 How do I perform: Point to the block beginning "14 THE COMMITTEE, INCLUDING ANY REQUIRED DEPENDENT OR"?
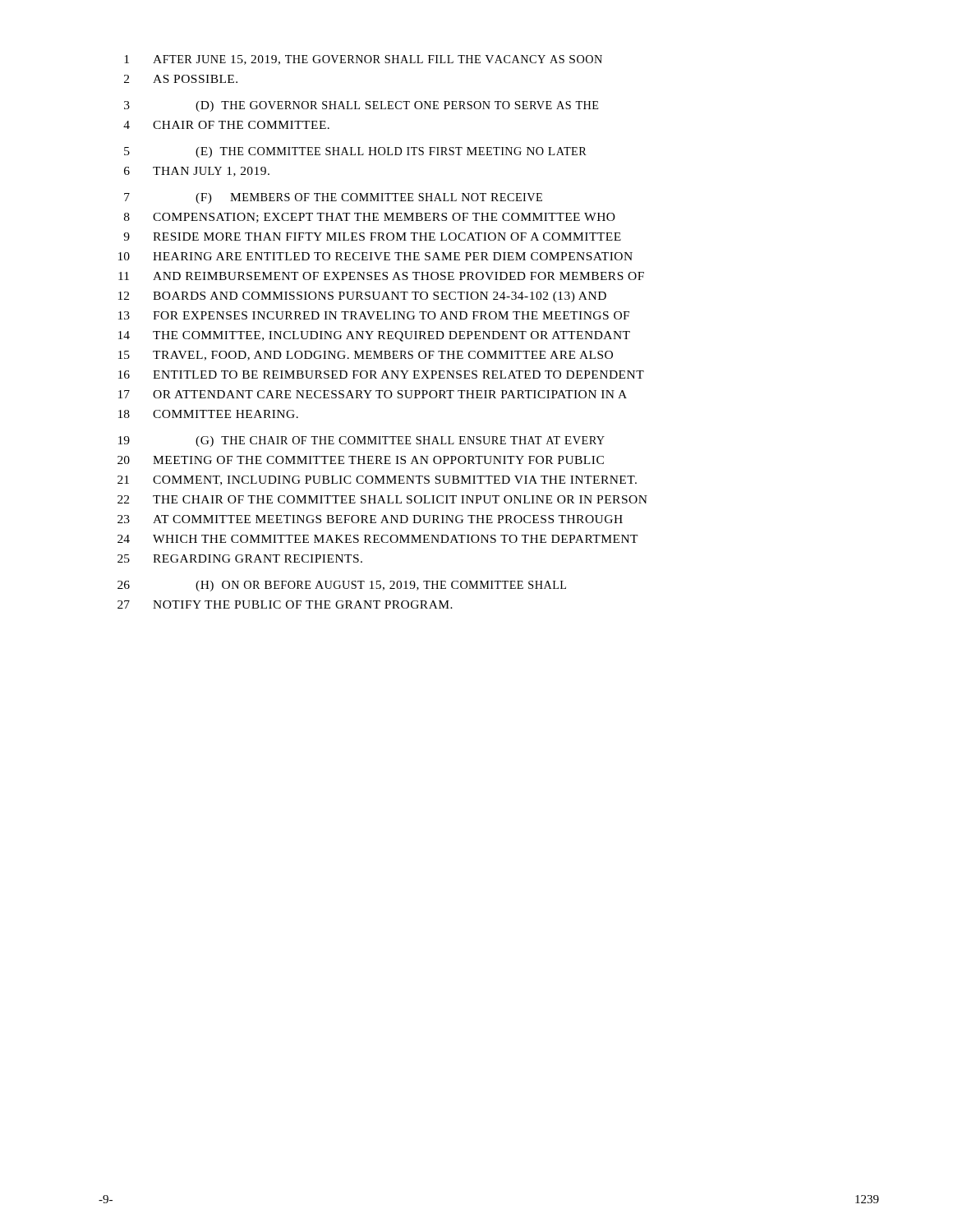tap(365, 335)
